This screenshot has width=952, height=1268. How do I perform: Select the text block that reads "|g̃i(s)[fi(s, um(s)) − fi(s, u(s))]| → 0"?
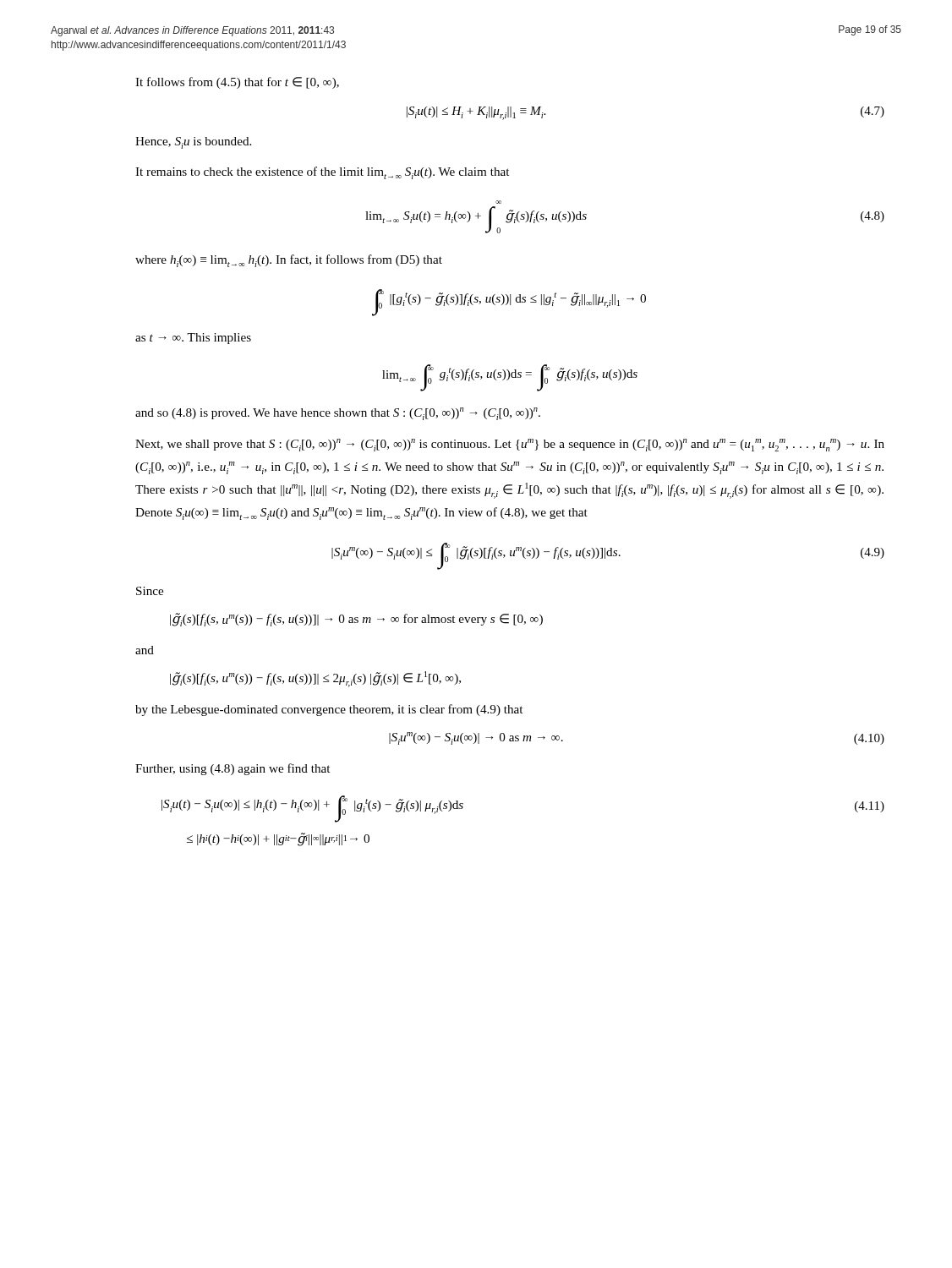356,620
